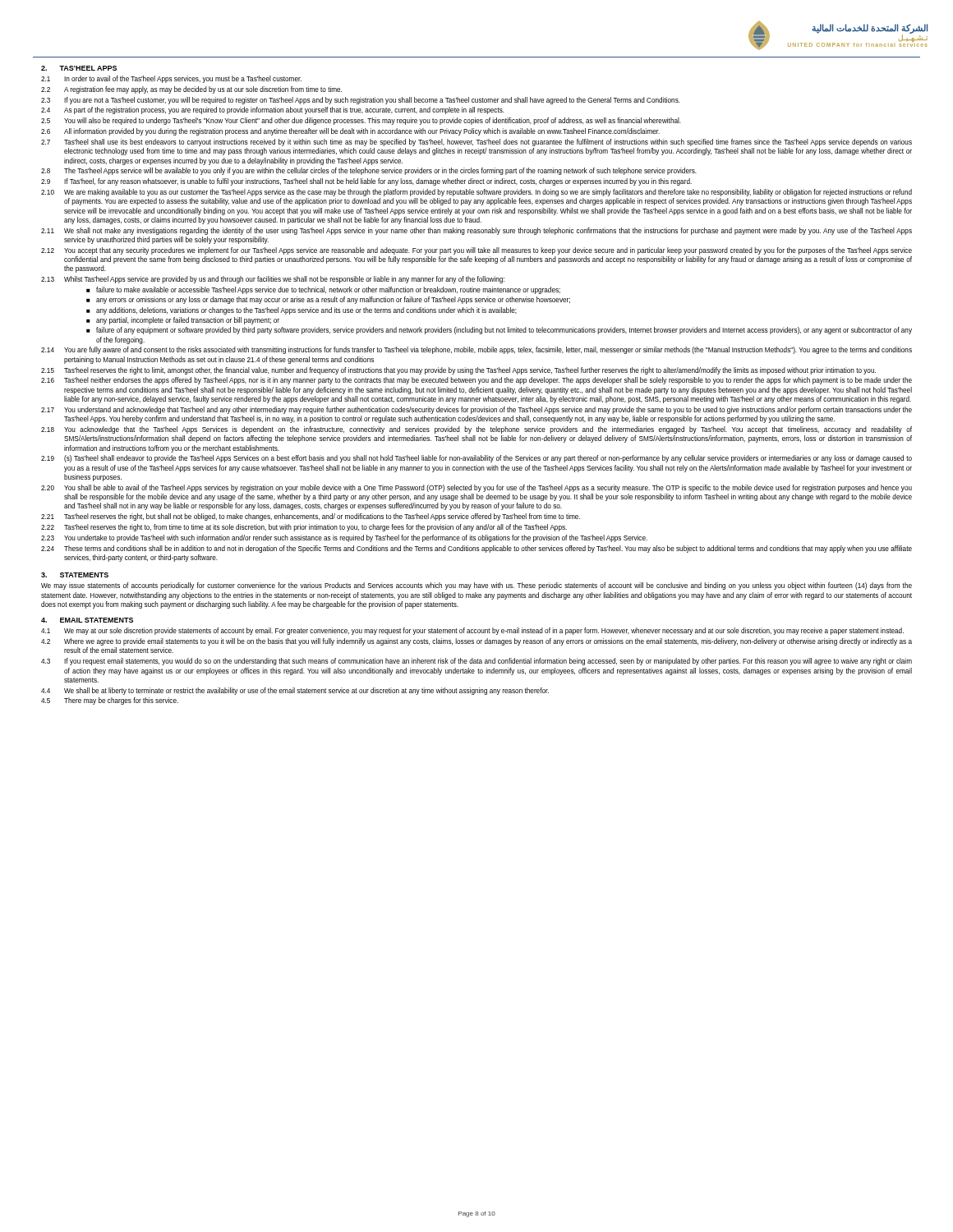Image resolution: width=953 pixels, height=1232 pixels.
Task: Click on the list item with the text "2.14 You are fully aware of"
Action: click(476, 355)
